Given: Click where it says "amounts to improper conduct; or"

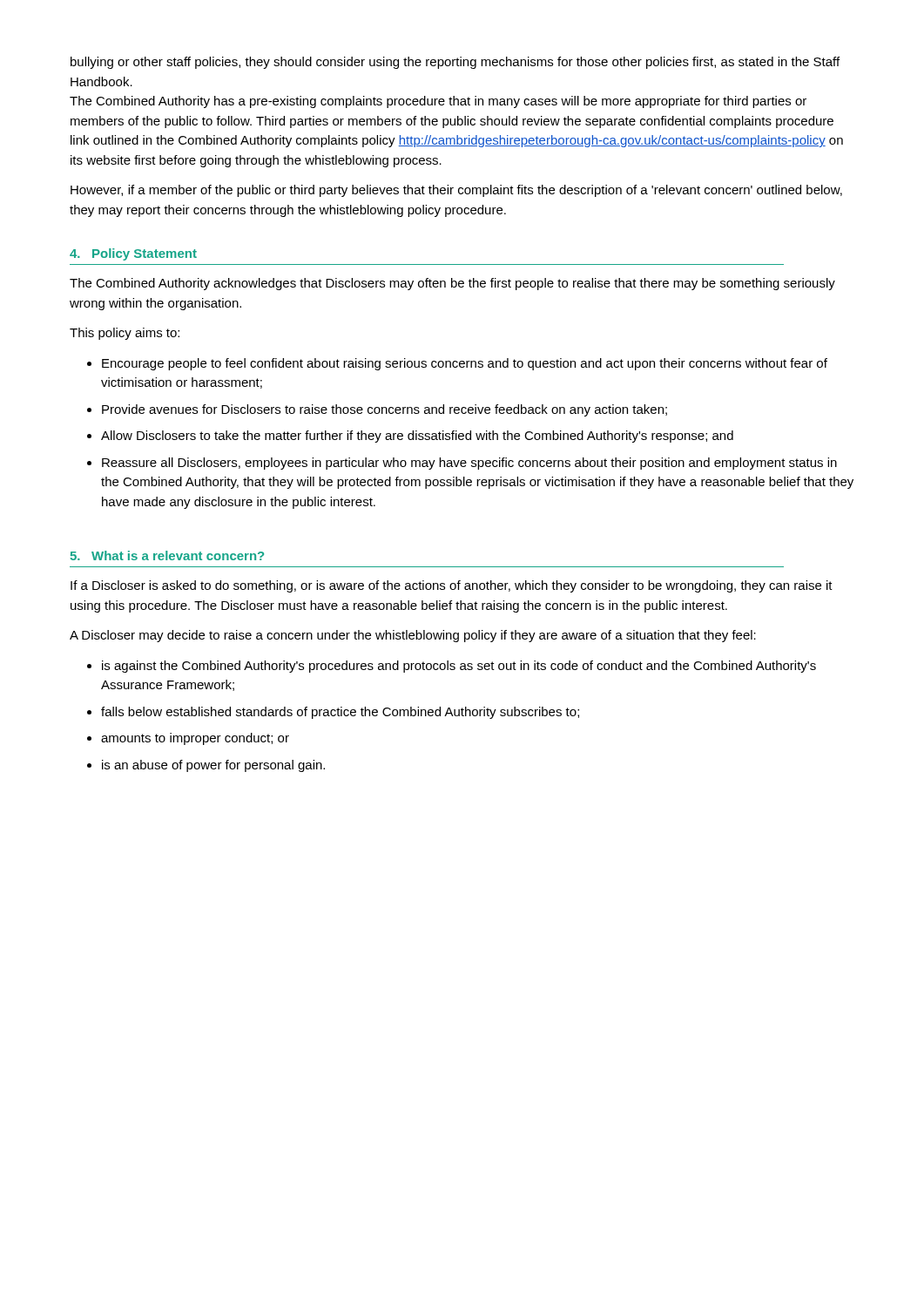Looking at the screenshot, I should click(195, 739).
